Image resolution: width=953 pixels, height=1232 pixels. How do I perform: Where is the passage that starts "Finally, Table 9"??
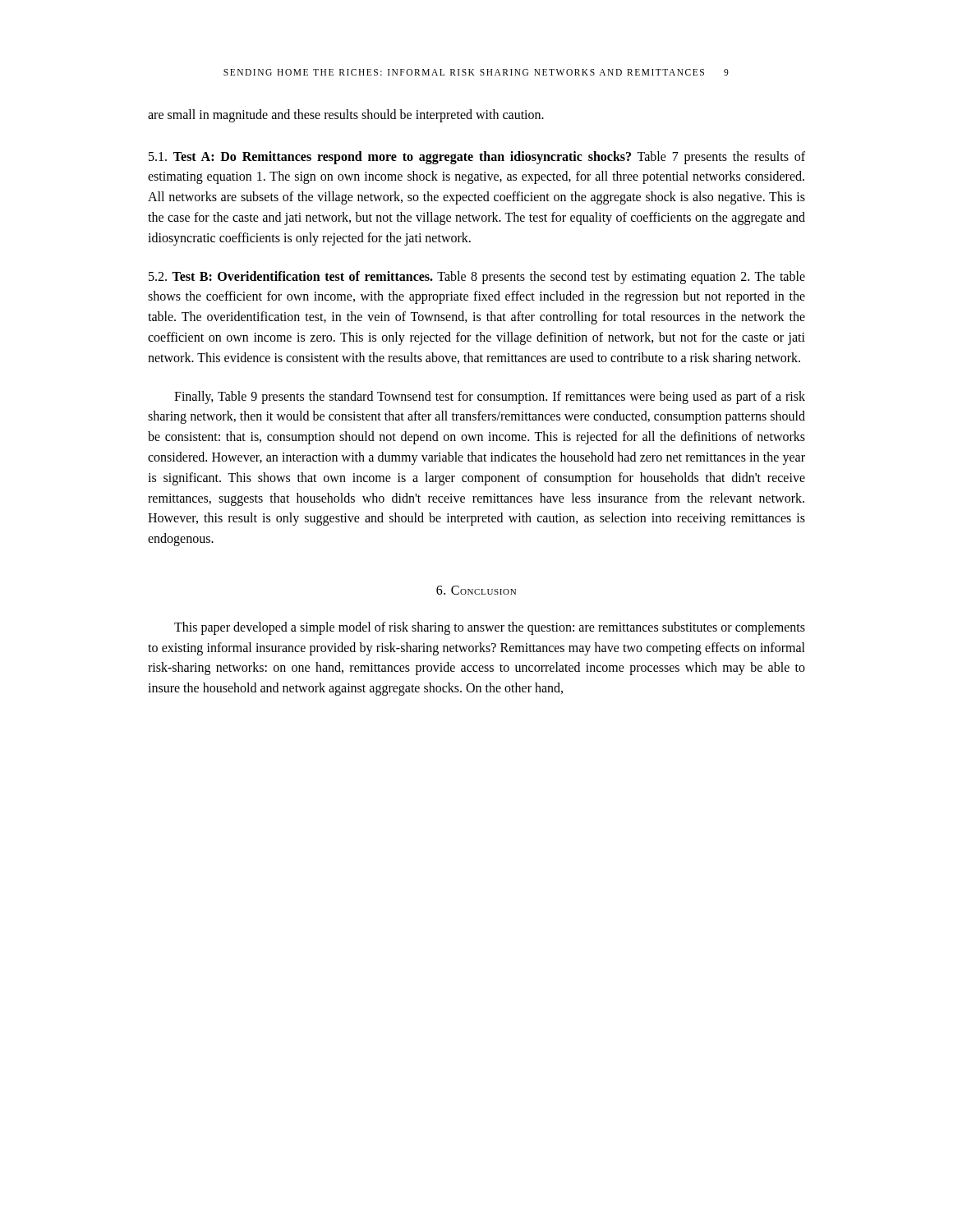[x=476, y=468]
